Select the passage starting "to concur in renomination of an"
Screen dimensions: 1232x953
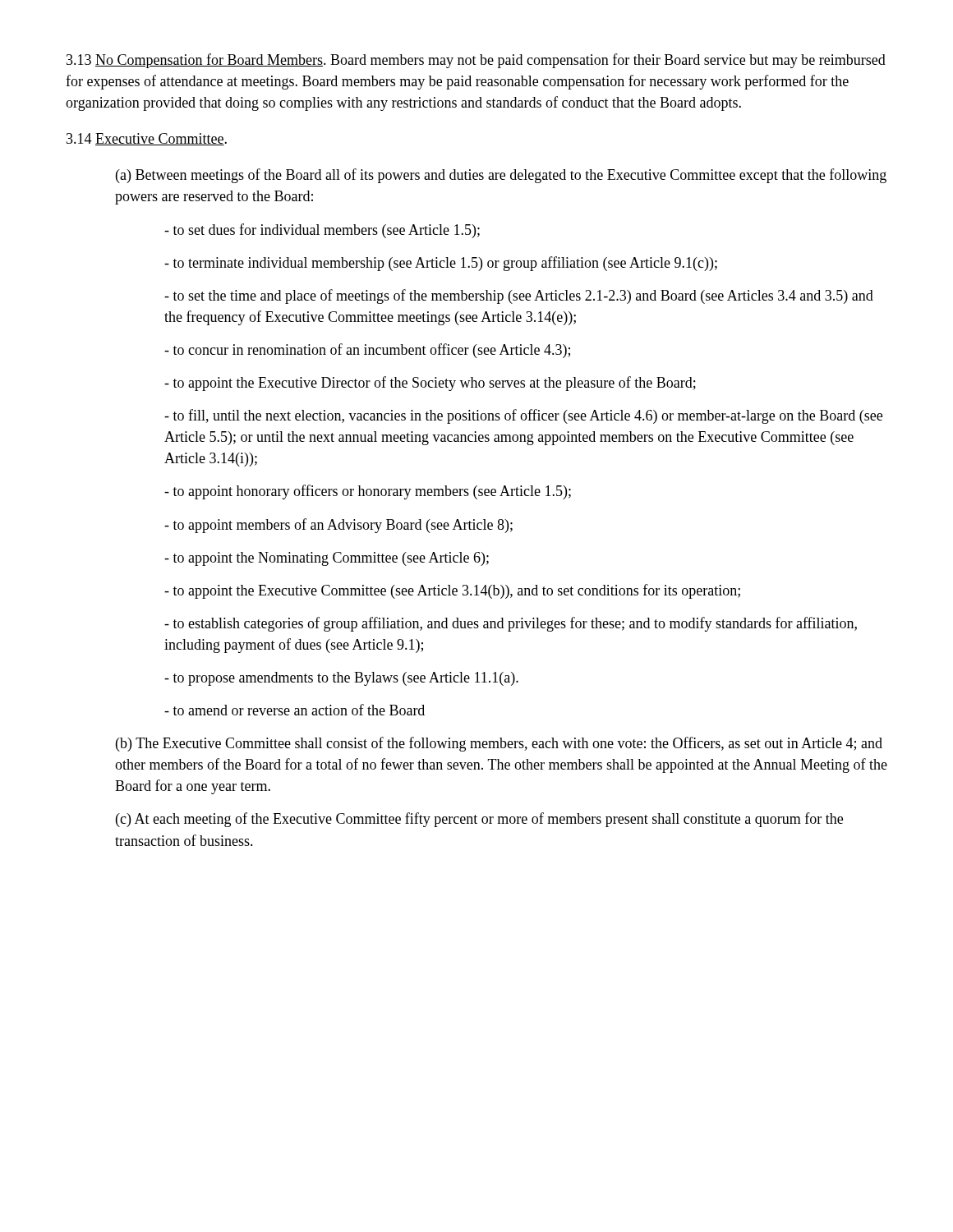368,350
